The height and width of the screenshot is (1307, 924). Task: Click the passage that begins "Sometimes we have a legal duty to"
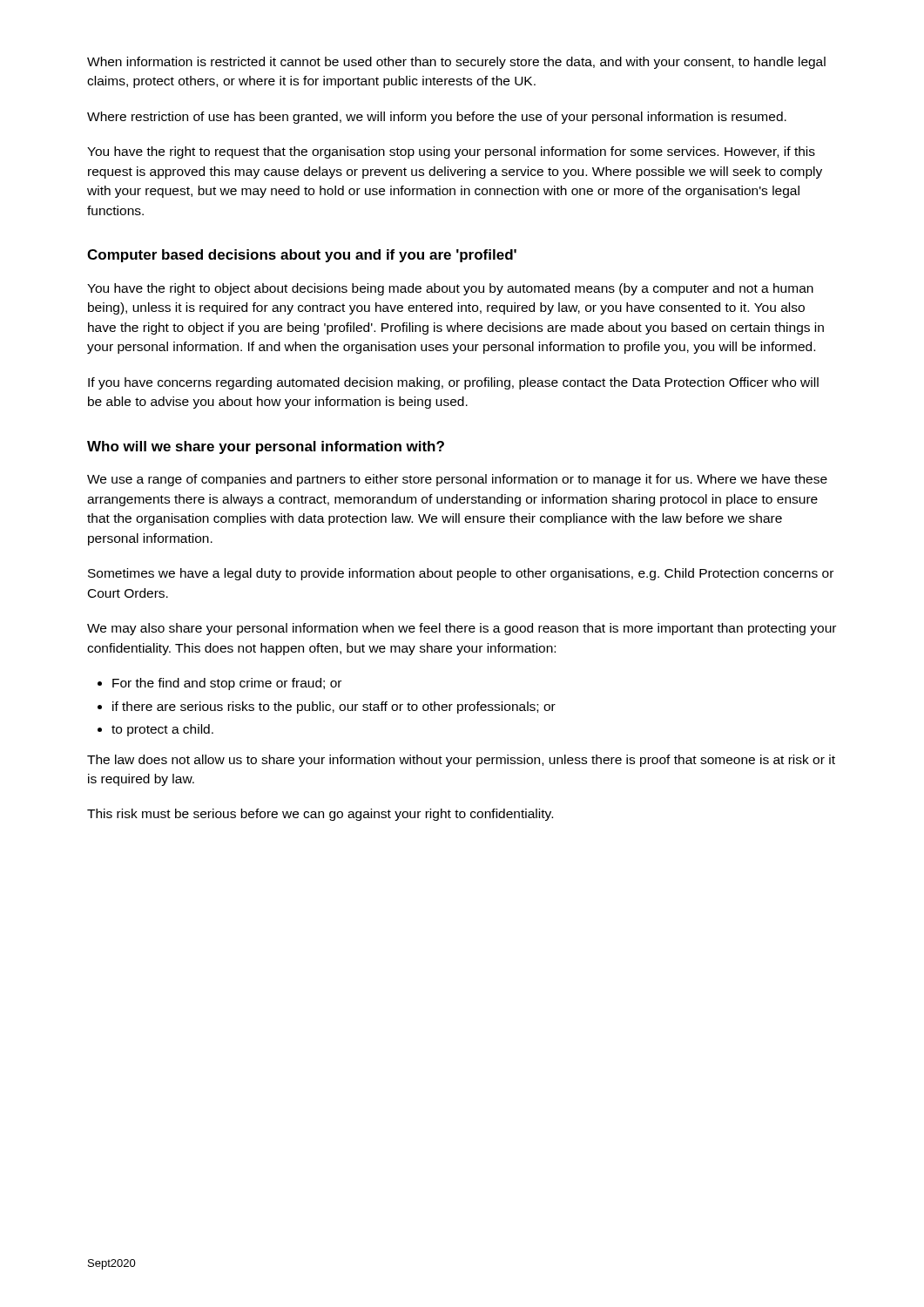click(x=460, y=583)
